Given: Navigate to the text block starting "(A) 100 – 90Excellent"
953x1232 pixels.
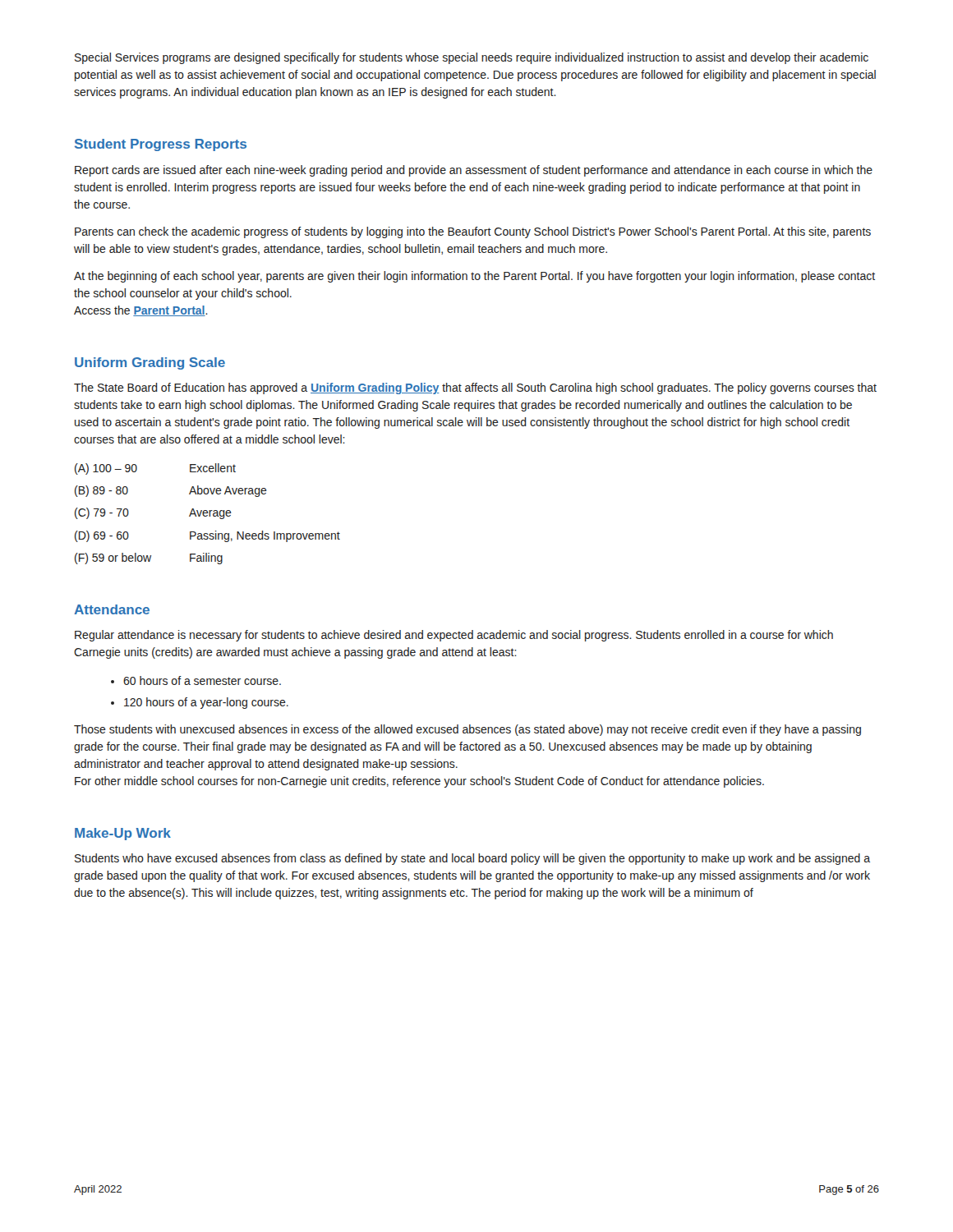Looking at the screenshot, I should [x=101, y=469].
